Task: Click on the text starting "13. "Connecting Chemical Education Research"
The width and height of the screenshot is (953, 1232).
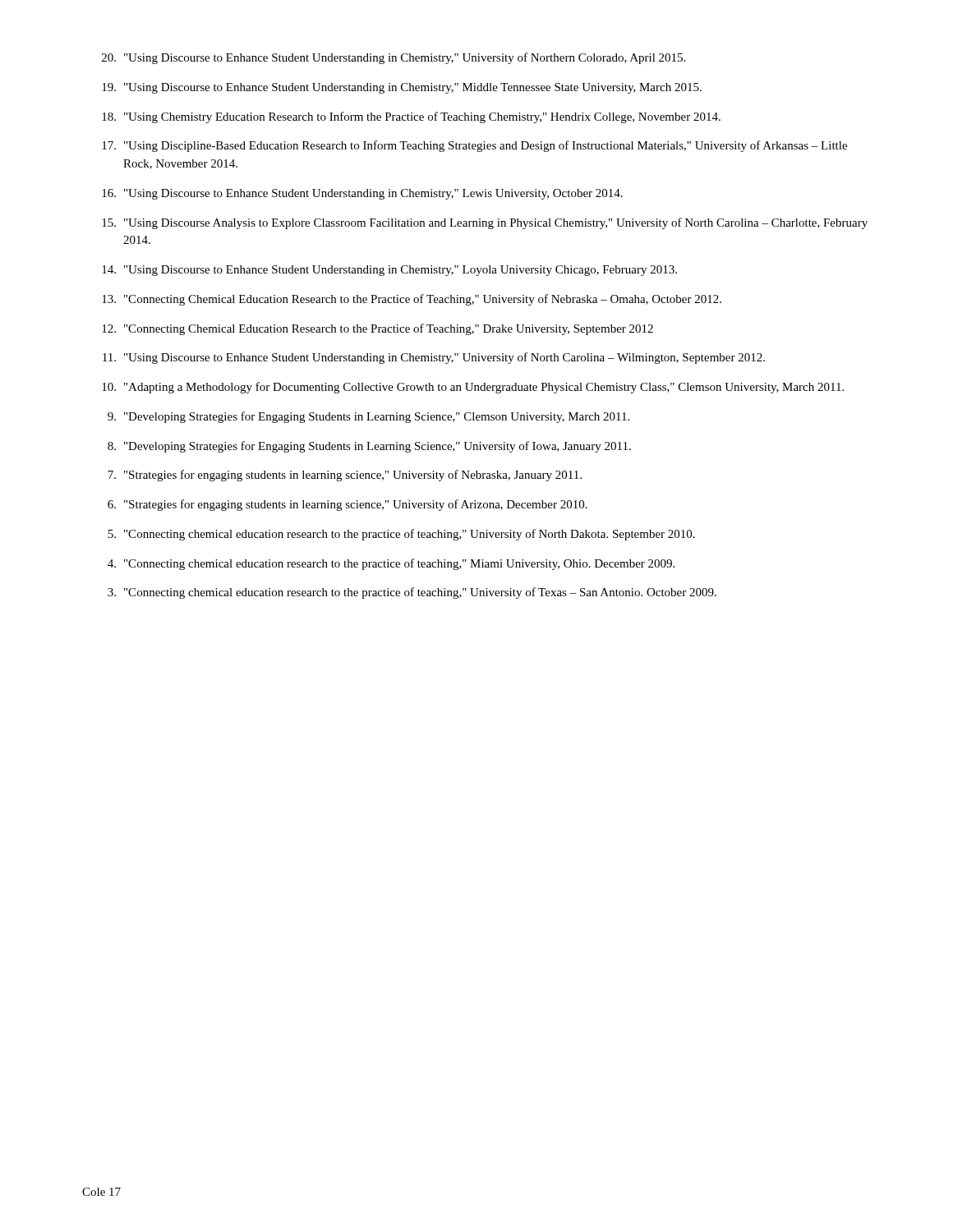Action: tap(476, 299)
